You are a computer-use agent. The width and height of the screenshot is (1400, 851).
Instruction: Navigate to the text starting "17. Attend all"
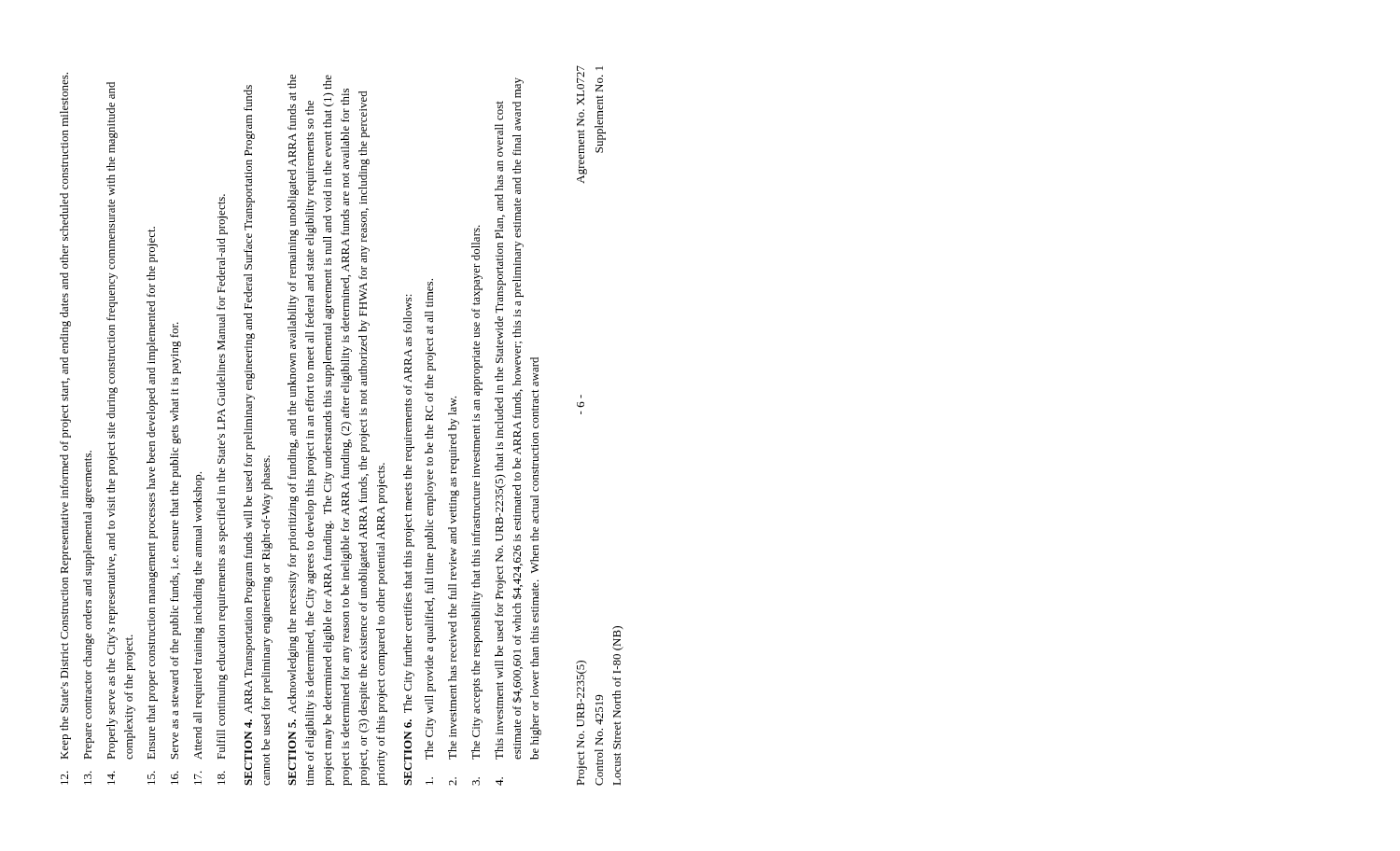coord(198,426)
